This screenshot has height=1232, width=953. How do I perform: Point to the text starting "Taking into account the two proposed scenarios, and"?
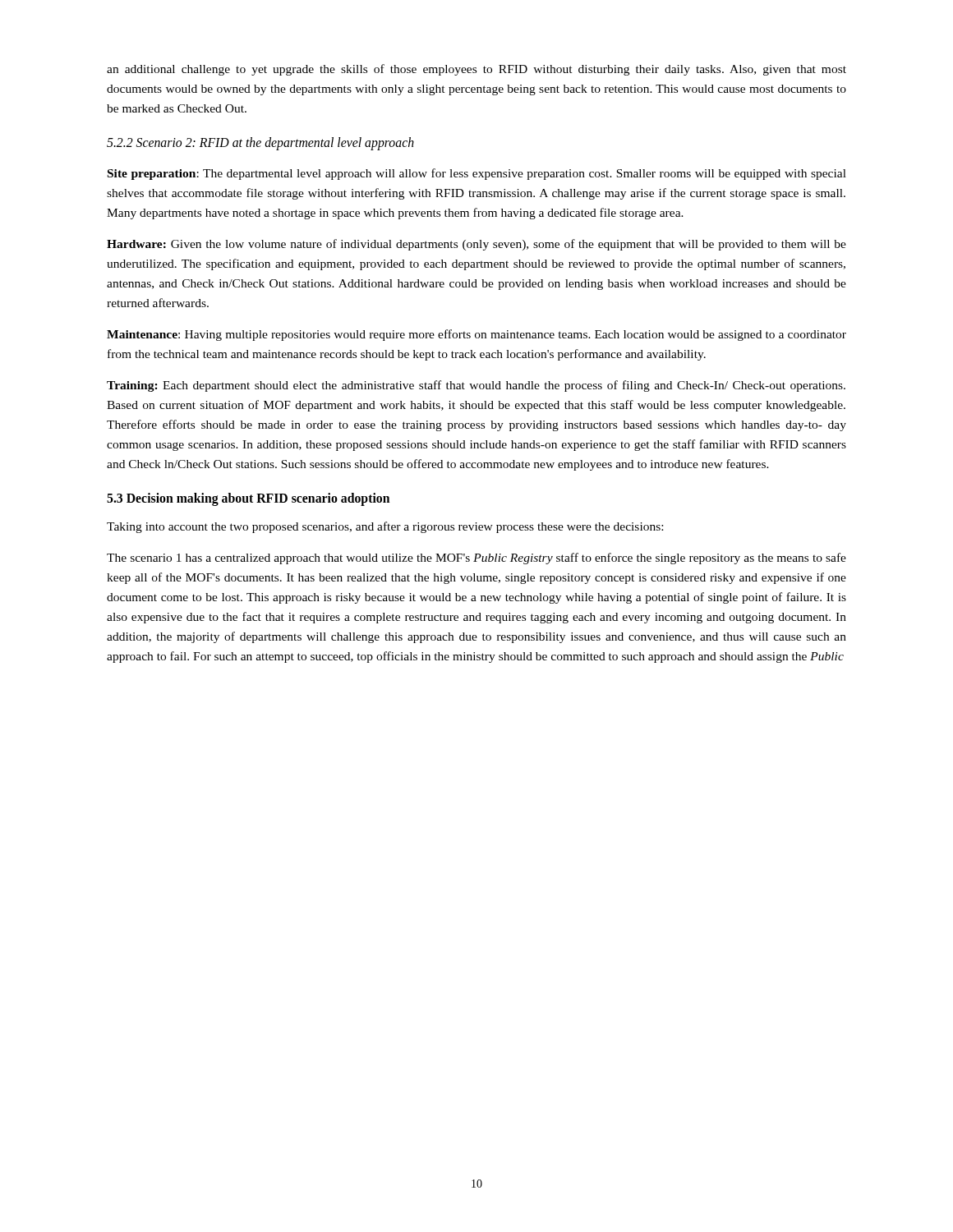pos(476,527)
